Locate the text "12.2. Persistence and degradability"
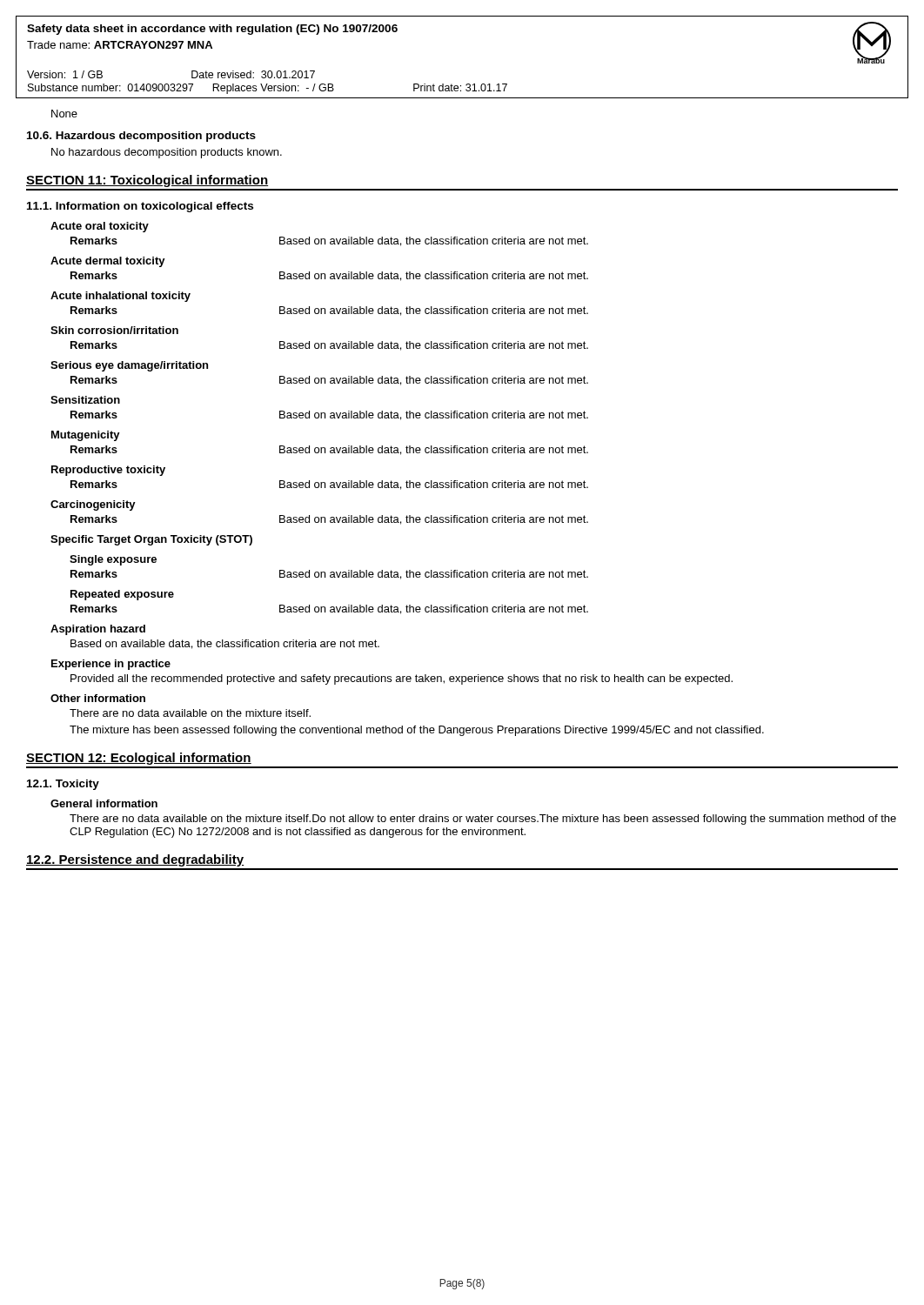Viewport: 924px width, 1305px height. (135, 859)
